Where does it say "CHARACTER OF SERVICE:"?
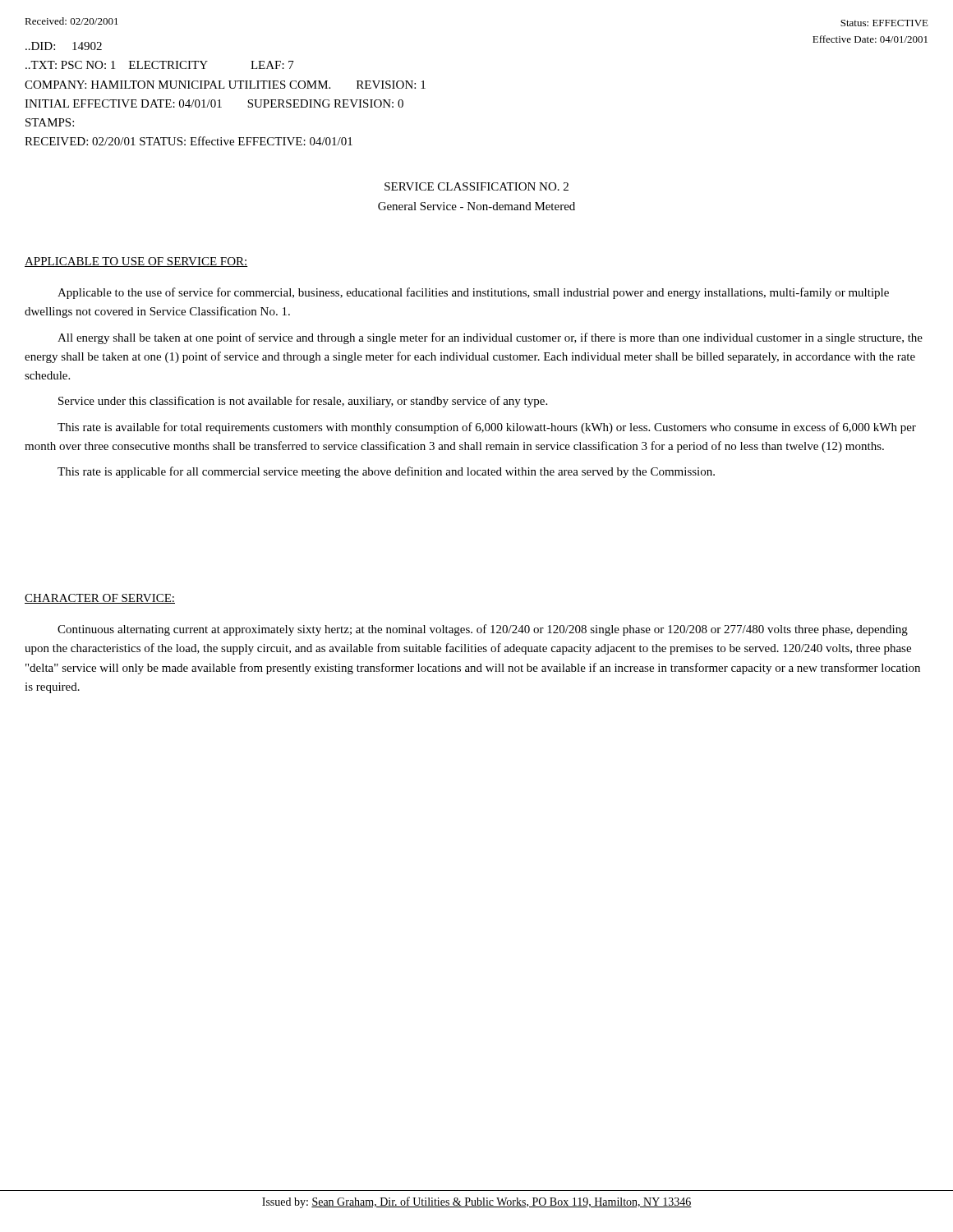Image resolution: width=953 pixels, height=1232 pixels. click(100, 598)
